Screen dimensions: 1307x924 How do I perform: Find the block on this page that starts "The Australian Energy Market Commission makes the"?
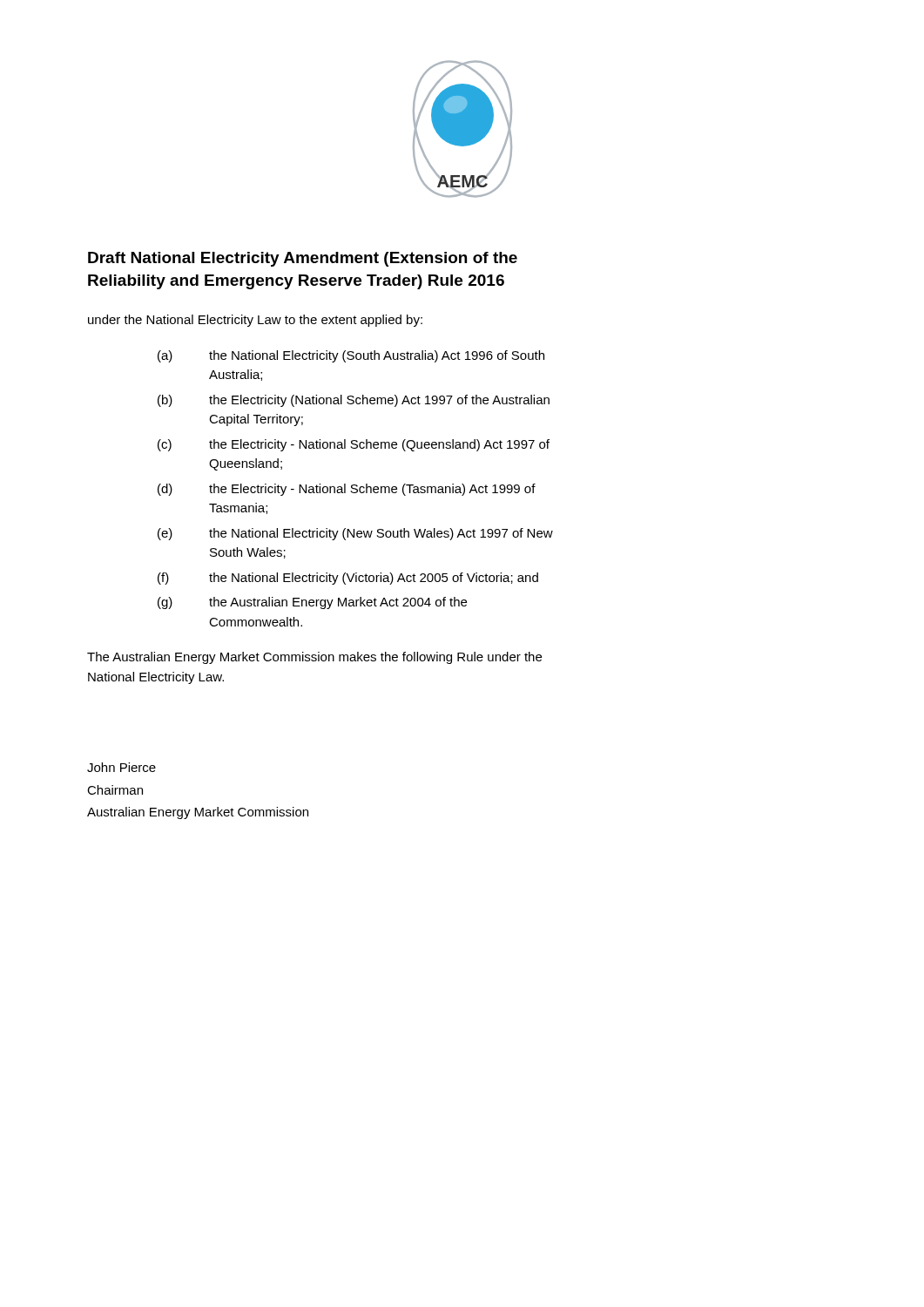[x=315, y=667]
